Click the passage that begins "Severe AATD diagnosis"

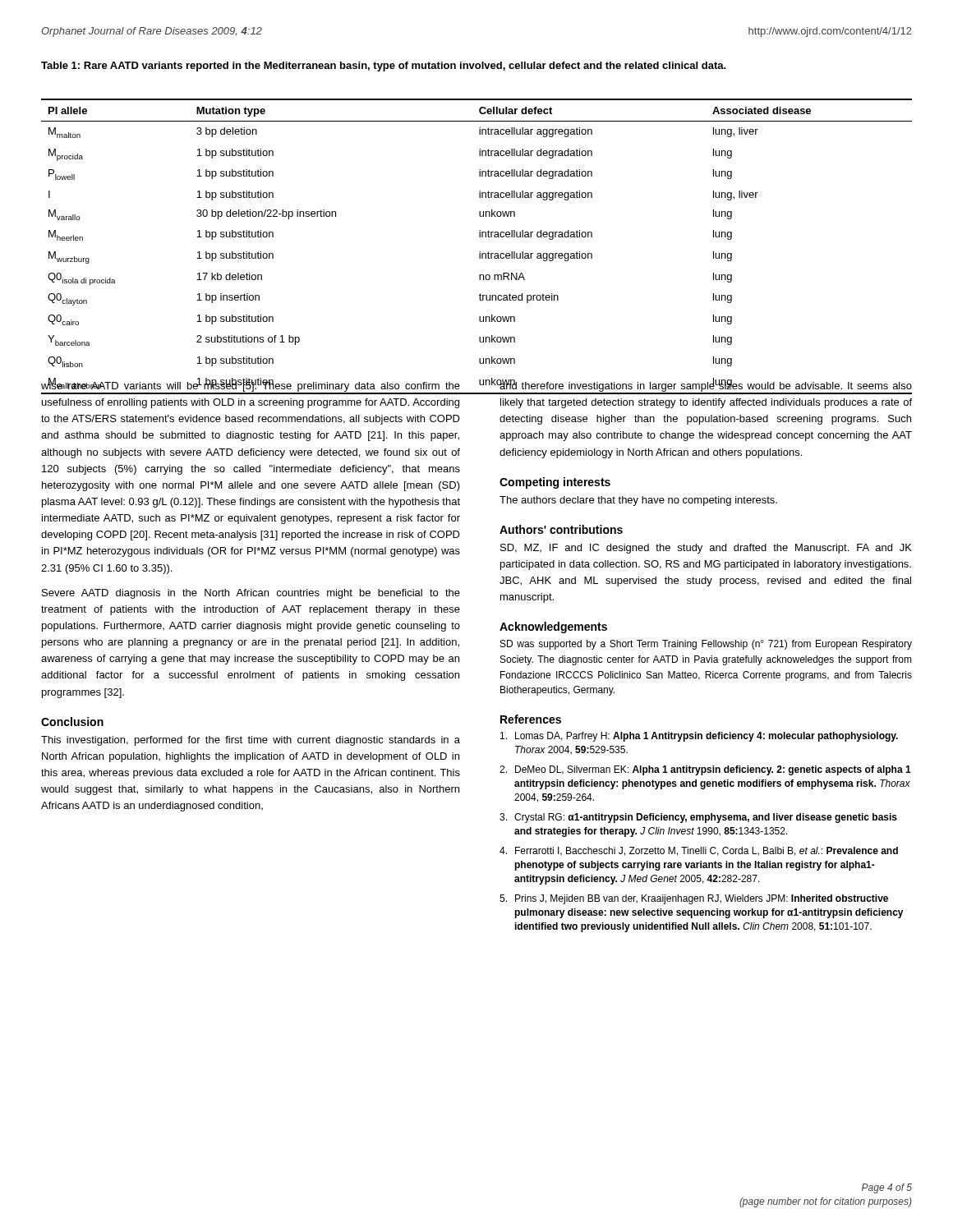(x=251, y=642)
